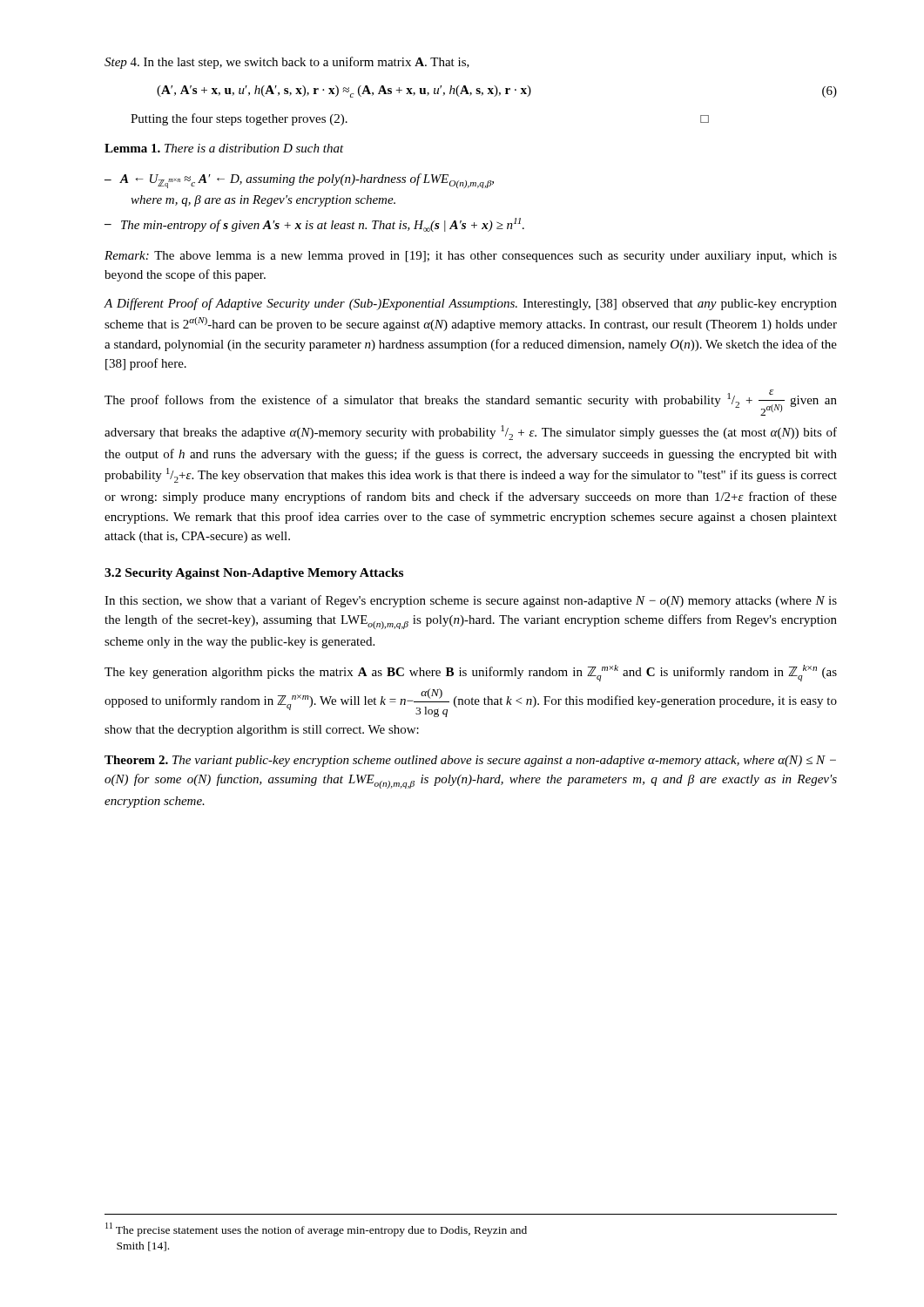Locate the text block with the text "Putting the four steps together proves"
This screenshot has width=924, height=1307.
tap(236, 119)
